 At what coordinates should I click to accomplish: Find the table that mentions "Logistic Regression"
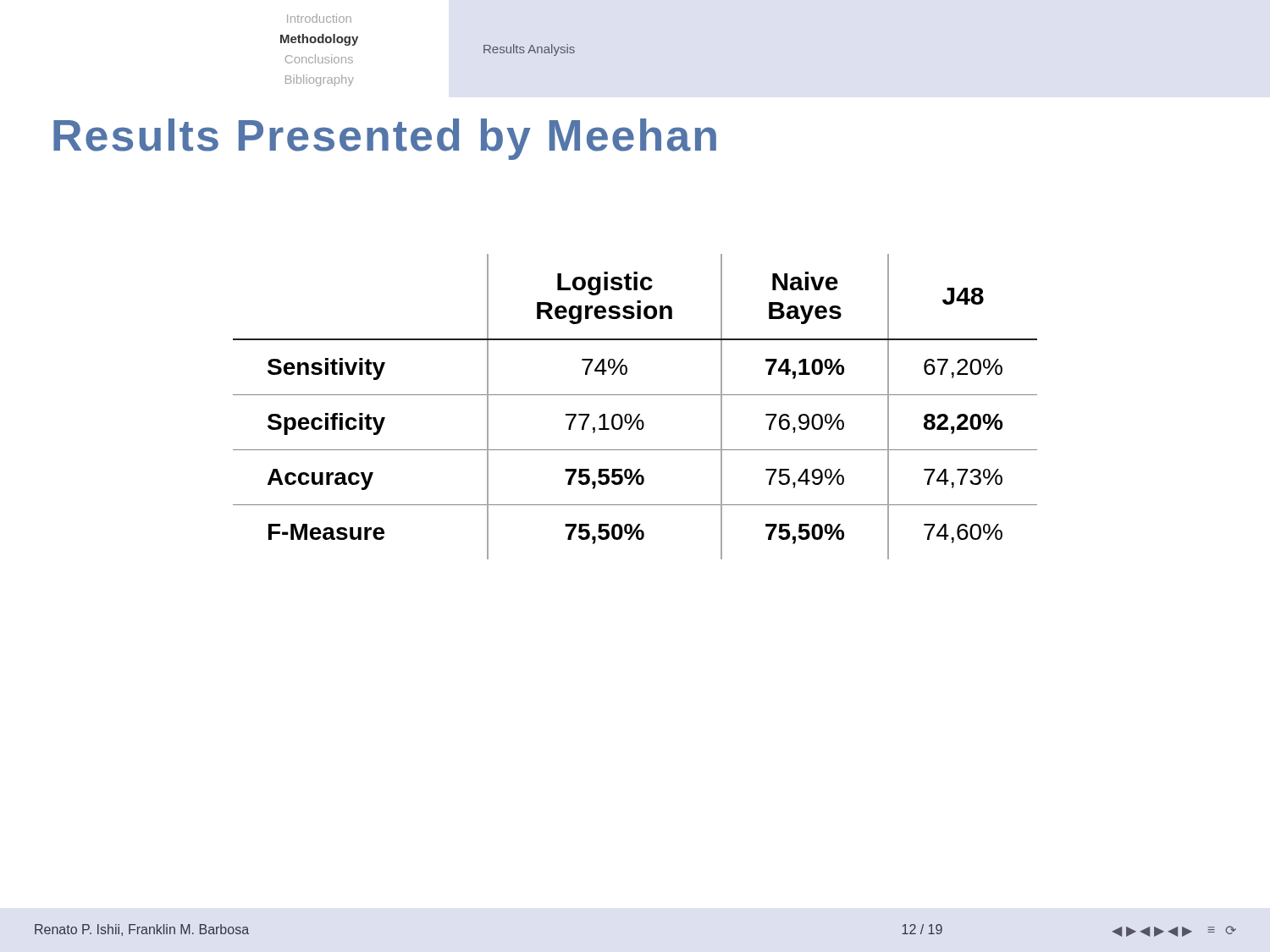point(635,407)
